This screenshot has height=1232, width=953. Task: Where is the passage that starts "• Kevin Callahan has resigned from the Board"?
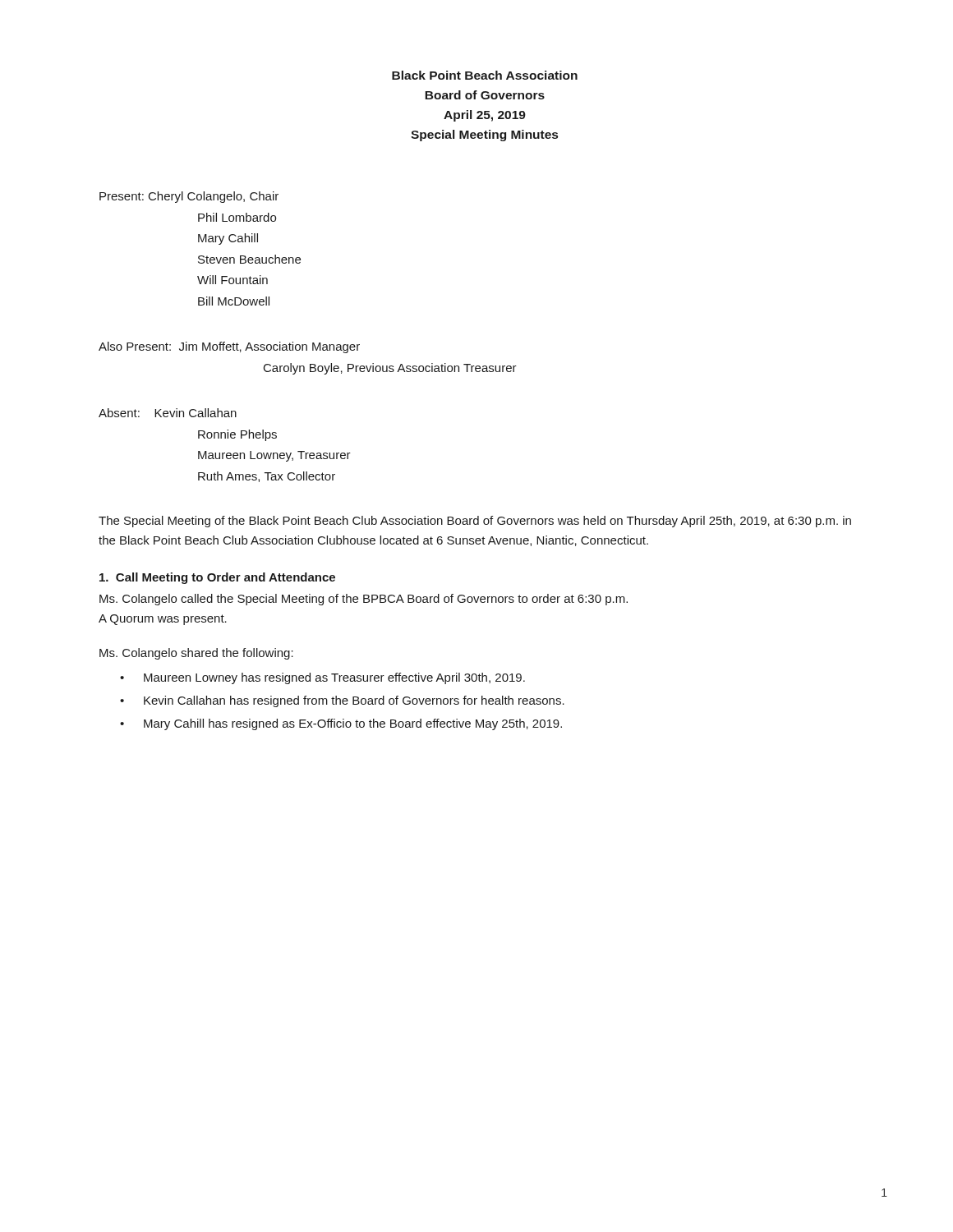tap(342, 701)
